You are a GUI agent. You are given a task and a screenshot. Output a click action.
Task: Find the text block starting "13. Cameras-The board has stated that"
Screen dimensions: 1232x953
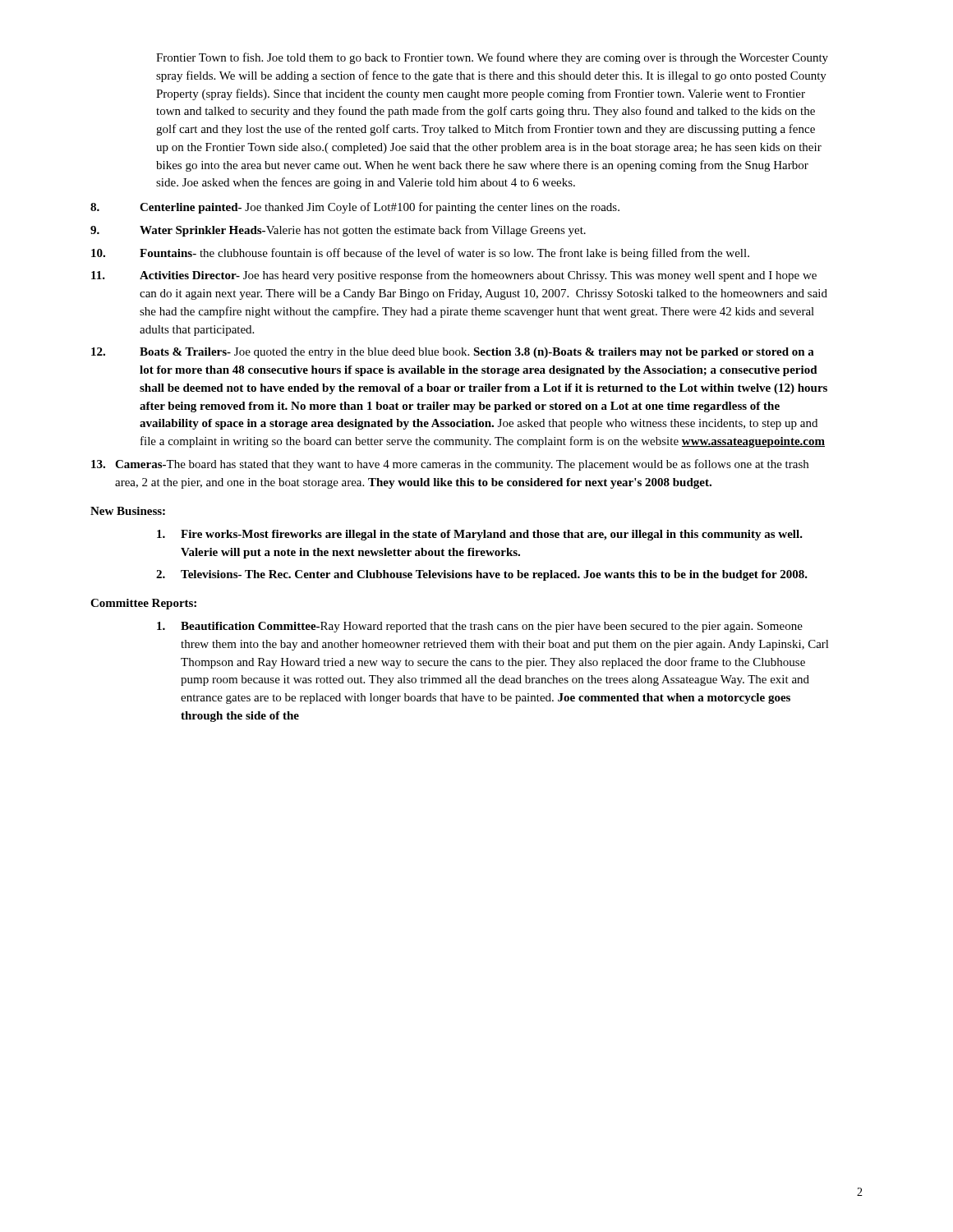tap(460, 473)
